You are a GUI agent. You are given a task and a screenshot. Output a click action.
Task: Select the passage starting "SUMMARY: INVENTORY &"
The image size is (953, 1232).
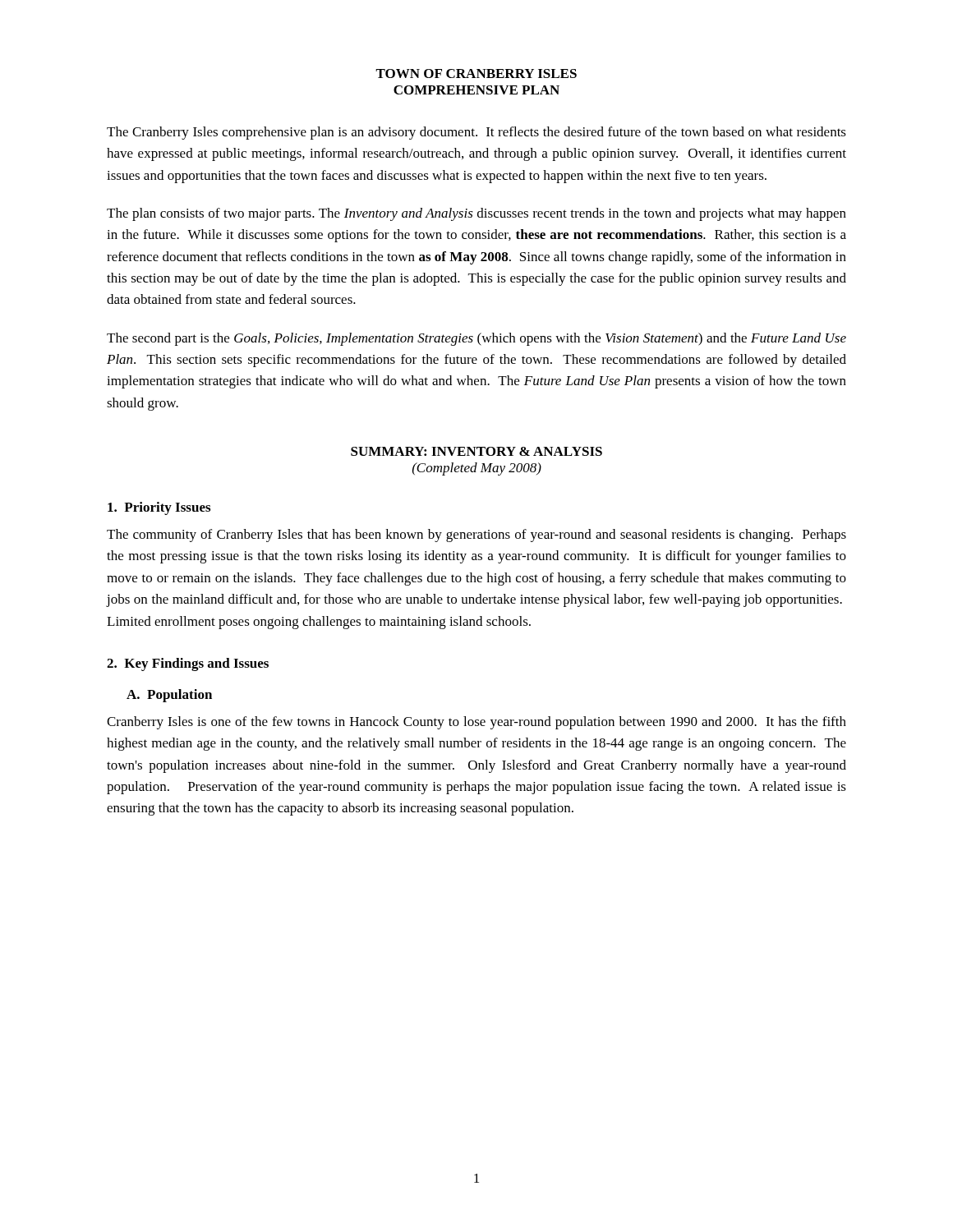tap(476, 460)
